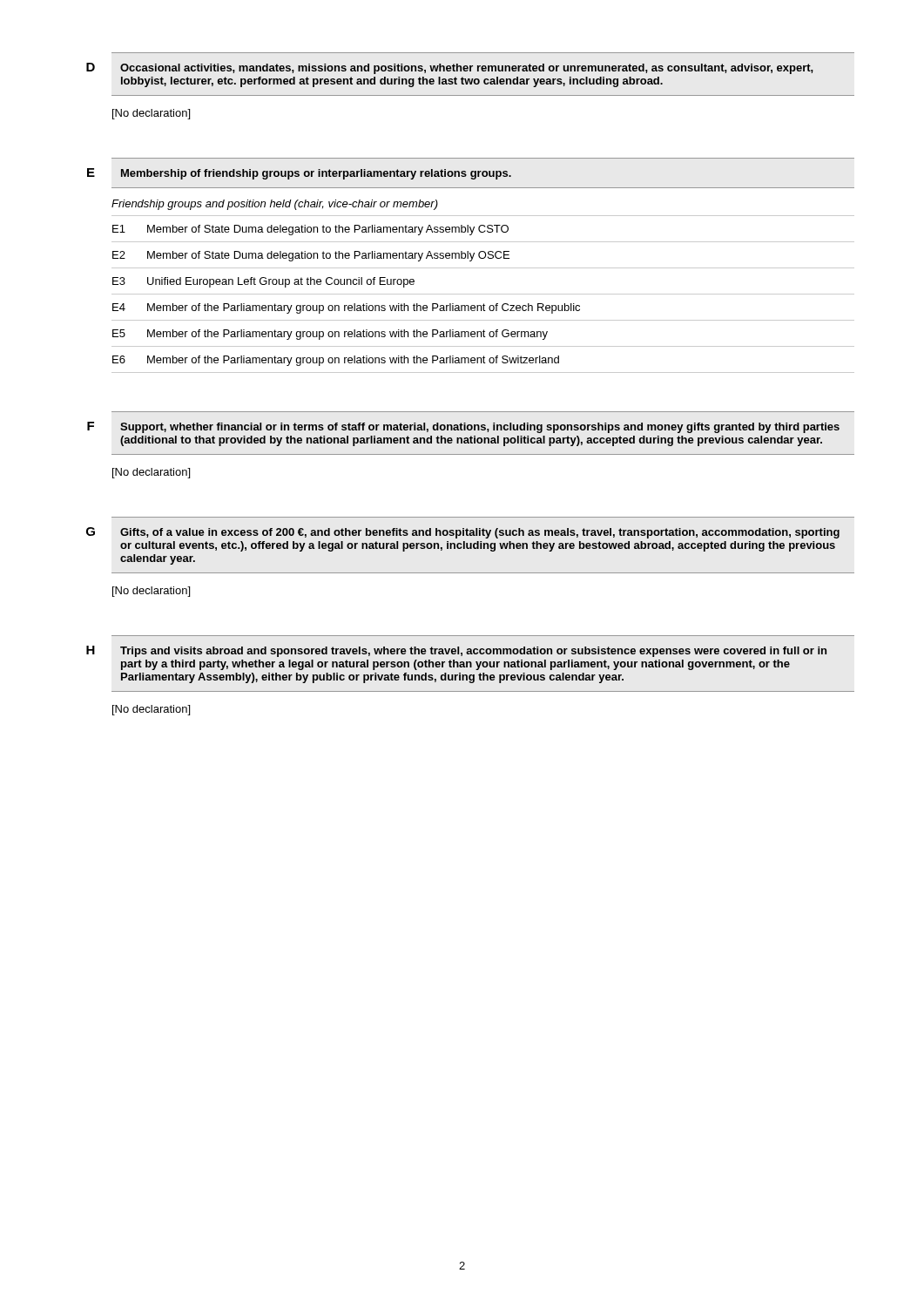Find the block on this page that starts "E5 Member of the"
Image resolution: width=924 pixels, height=1307 pixels.
pos(483,333)
